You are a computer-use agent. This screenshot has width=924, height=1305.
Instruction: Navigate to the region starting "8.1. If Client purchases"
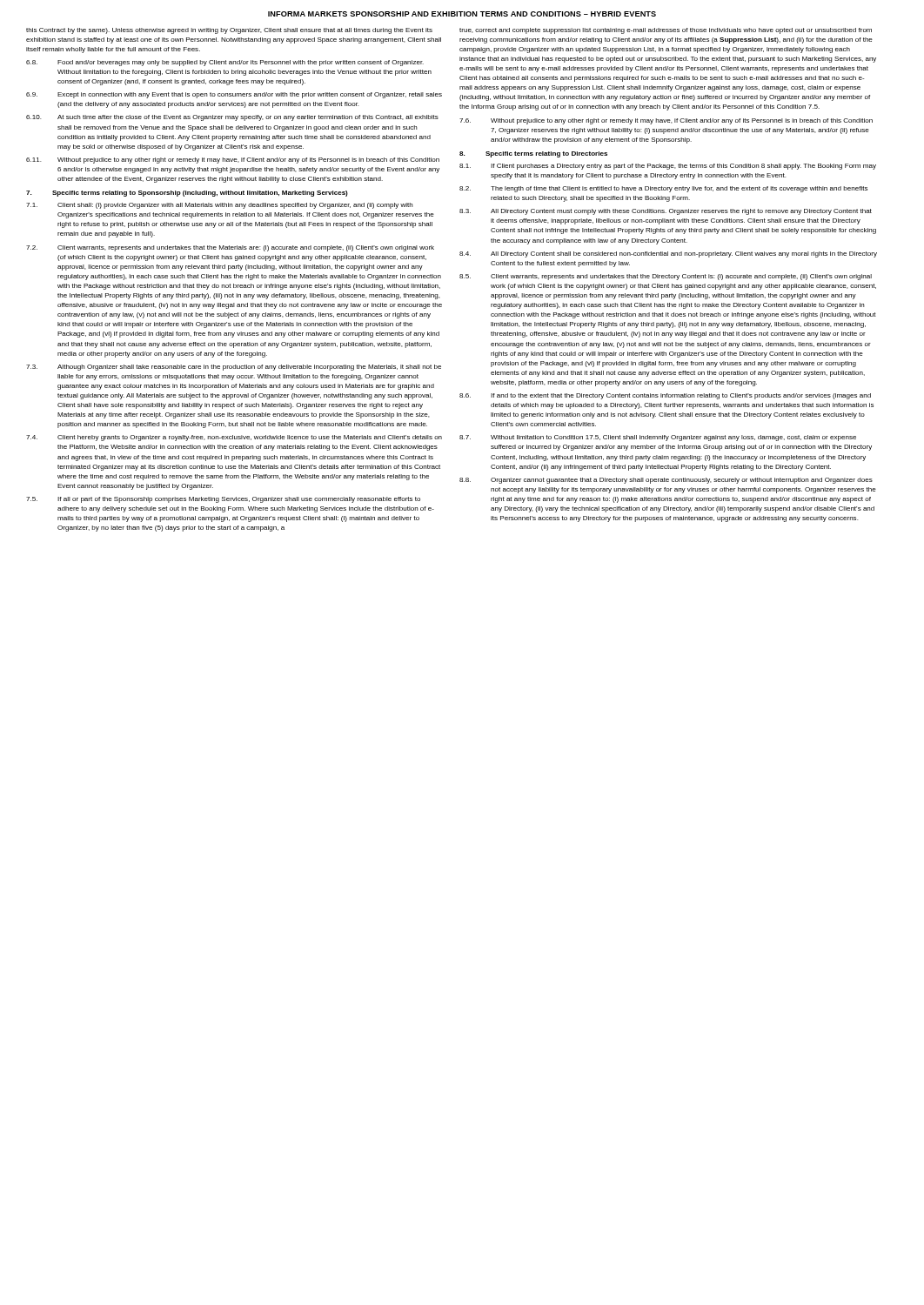[668, 171]
